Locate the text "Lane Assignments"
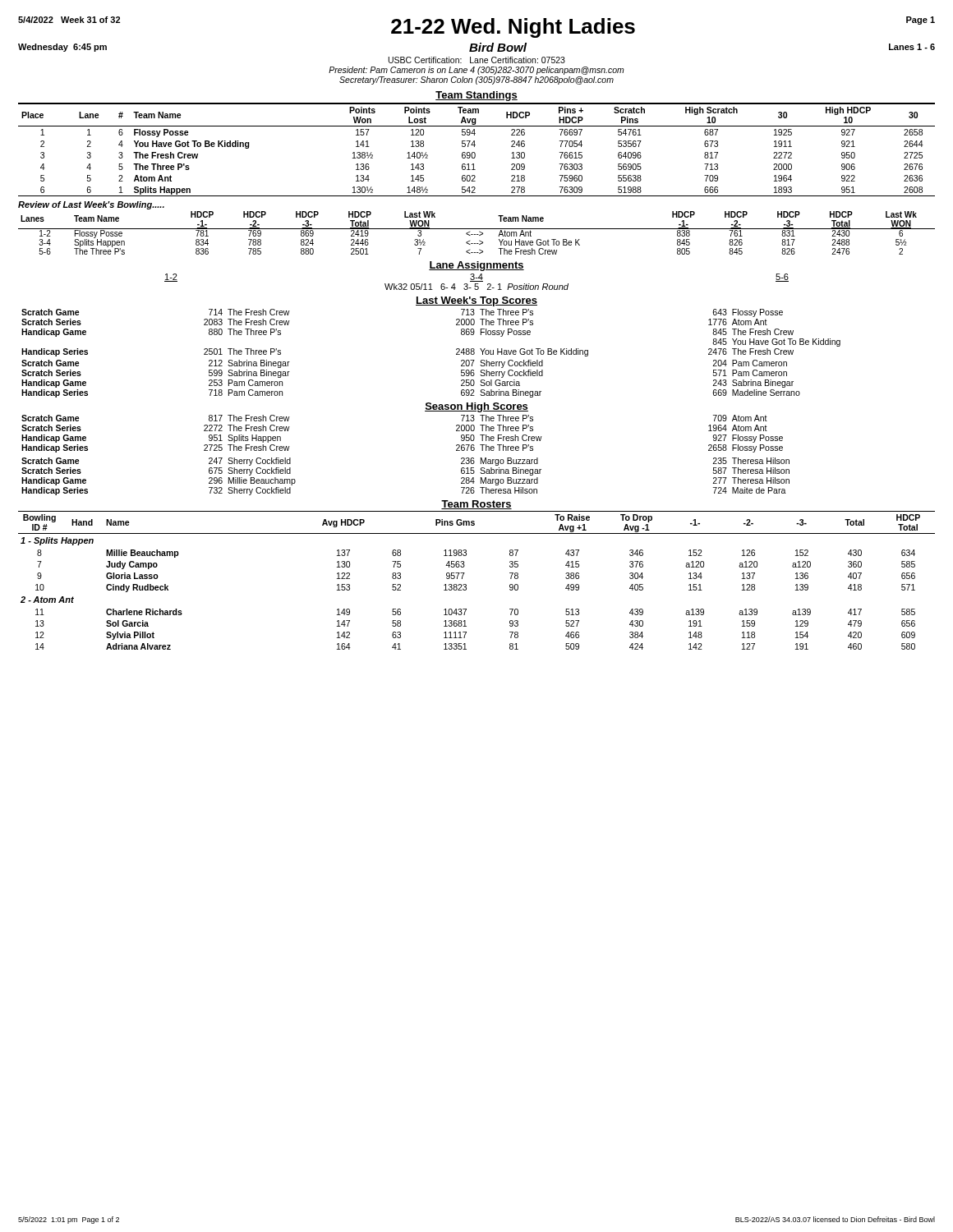953x1232 pixels. coord(476,265)
